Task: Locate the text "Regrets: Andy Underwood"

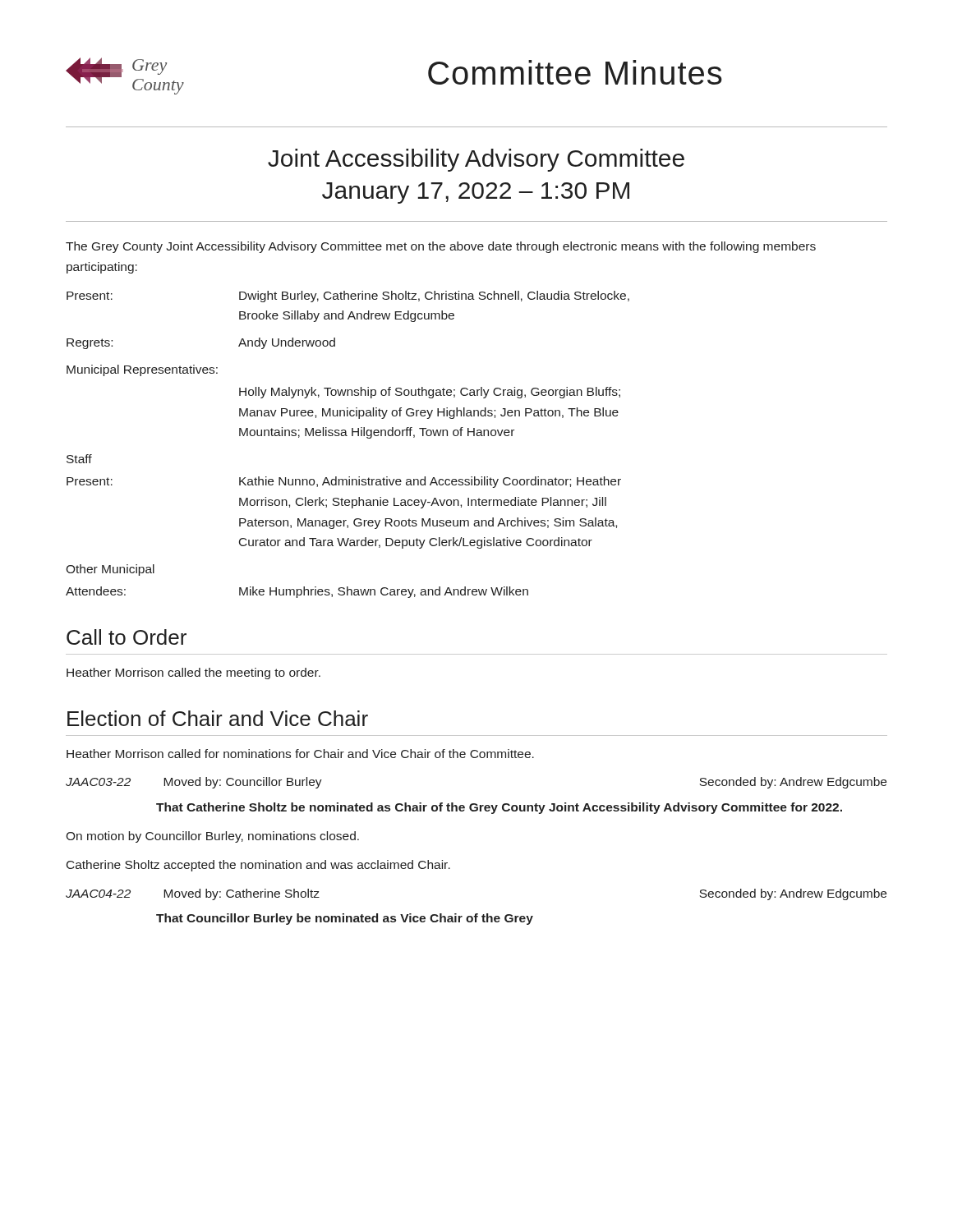Action: coord(87,342)
